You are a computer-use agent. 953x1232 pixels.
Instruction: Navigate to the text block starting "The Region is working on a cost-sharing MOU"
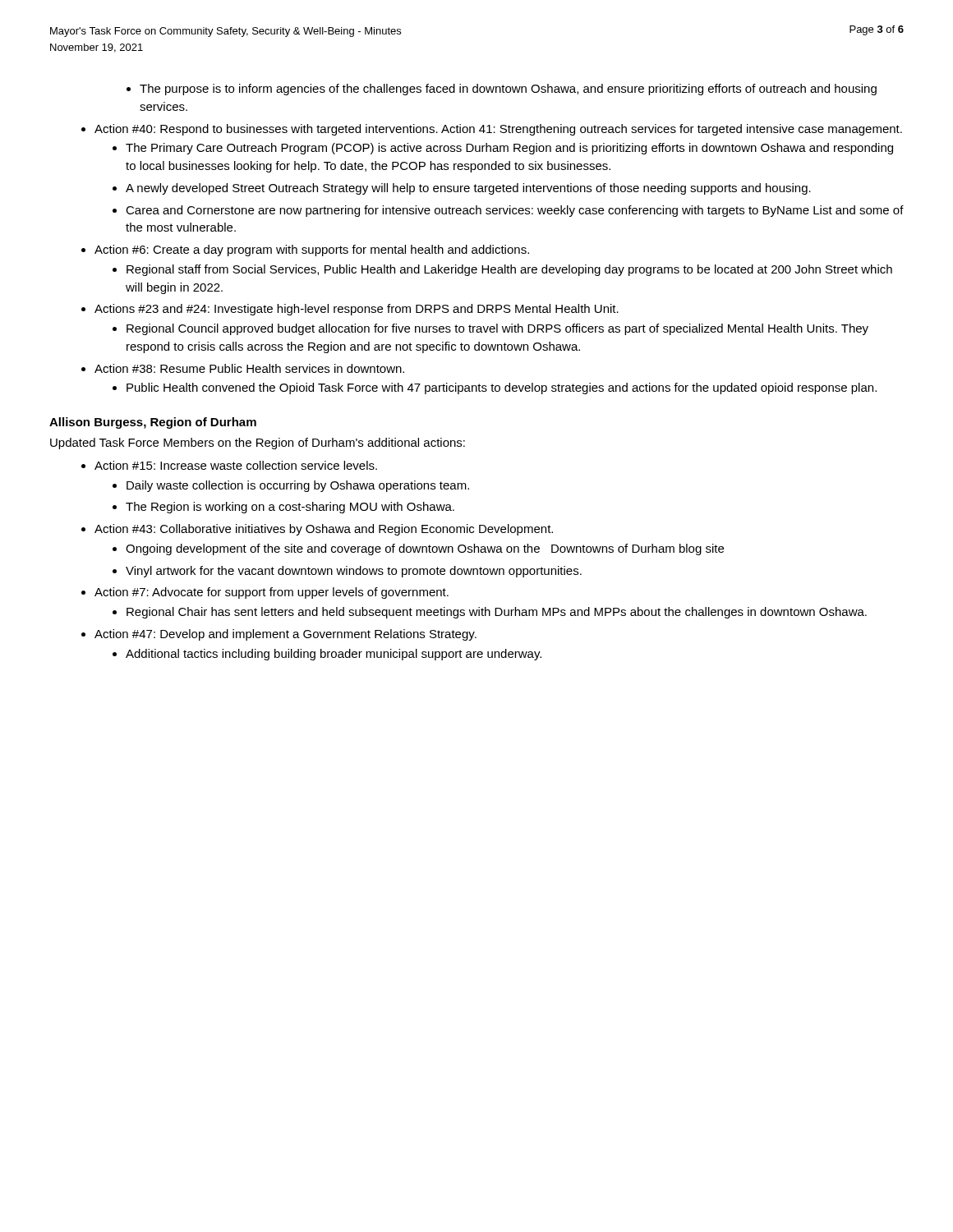pyautogui.click(x=290, y=507)
